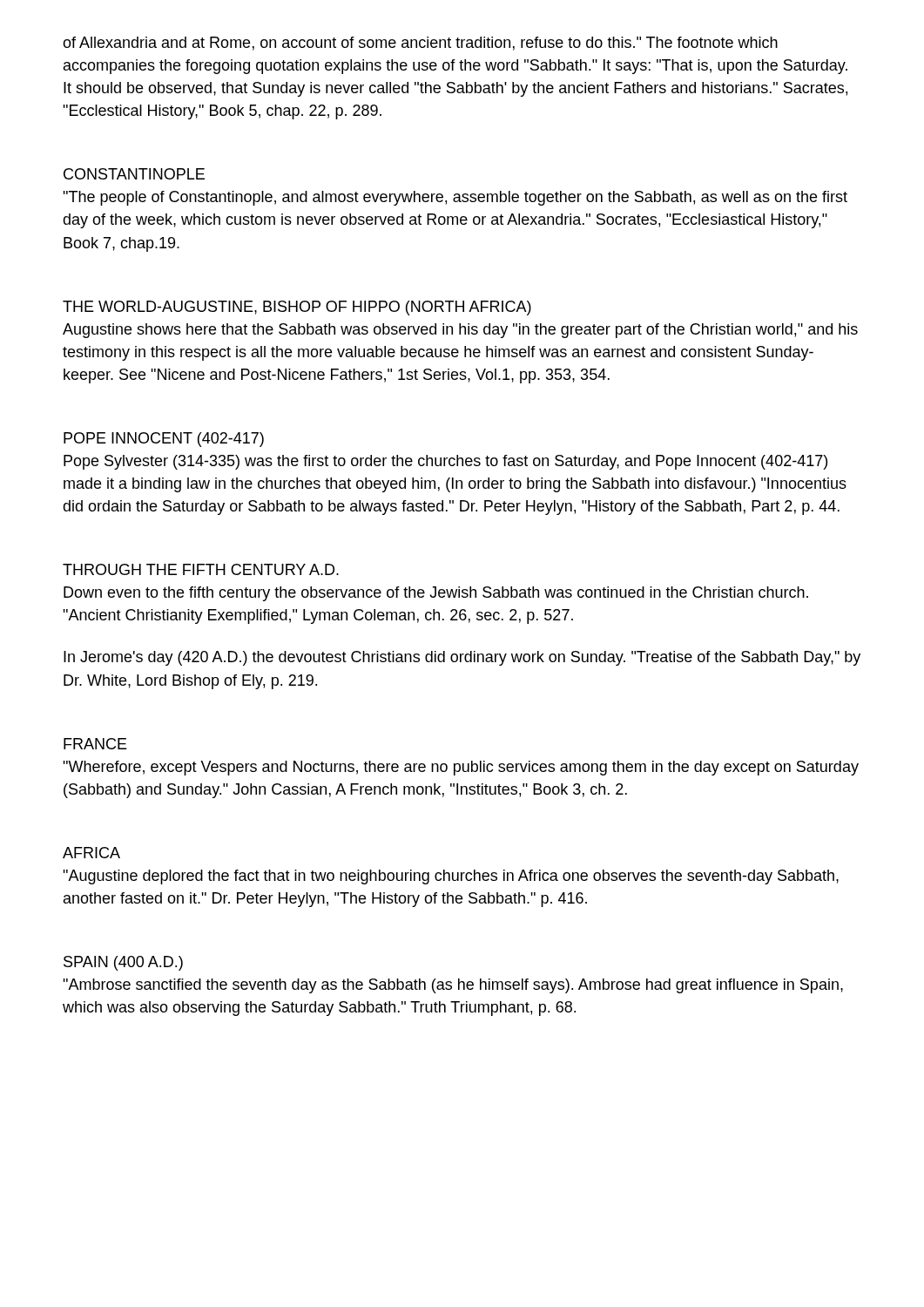
Task: Find the block on this page that starts "Pope Sylvester (314-335) was the first"
Action: 455,484
